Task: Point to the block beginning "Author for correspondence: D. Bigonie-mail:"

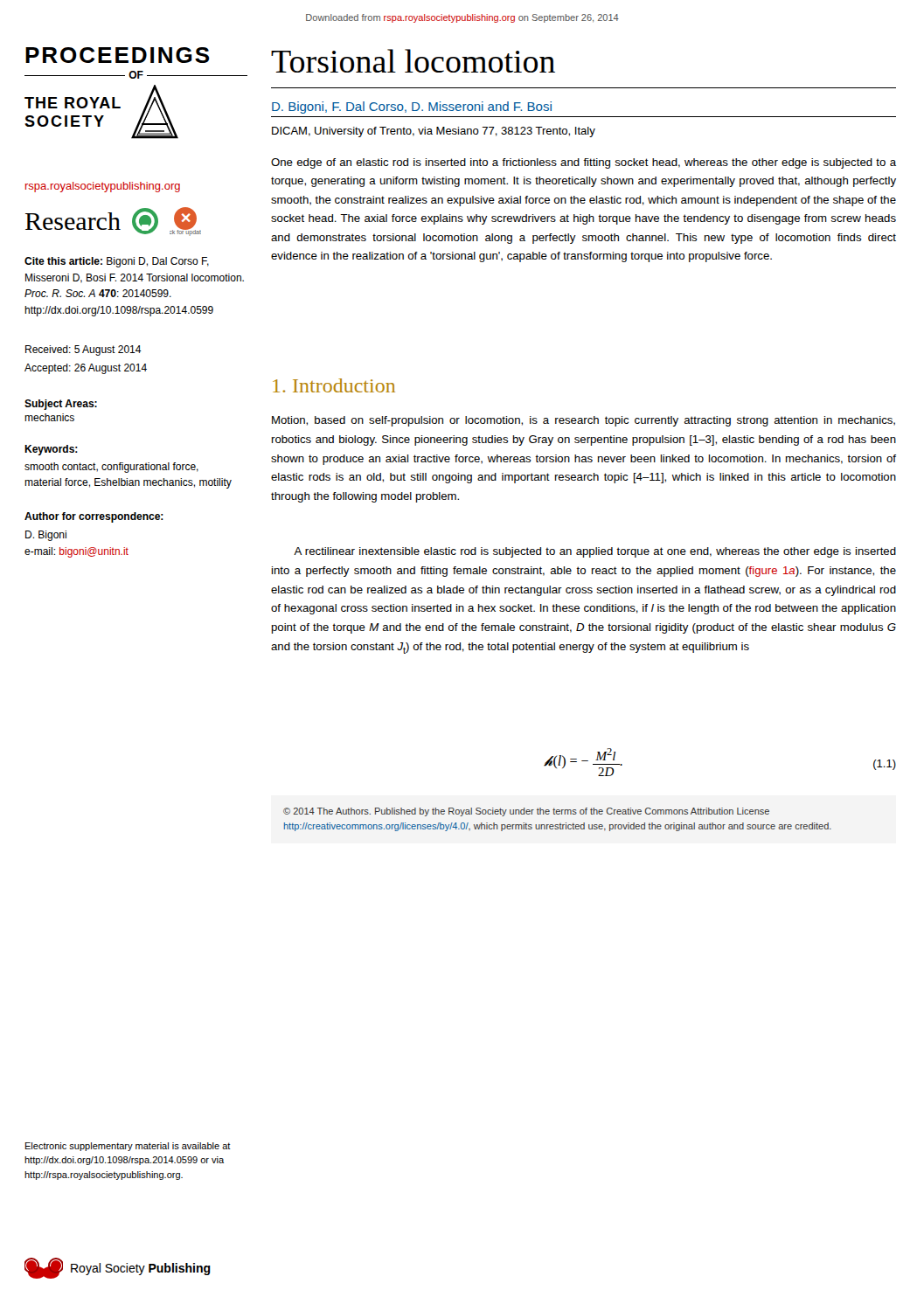Action: pos(94,517)
